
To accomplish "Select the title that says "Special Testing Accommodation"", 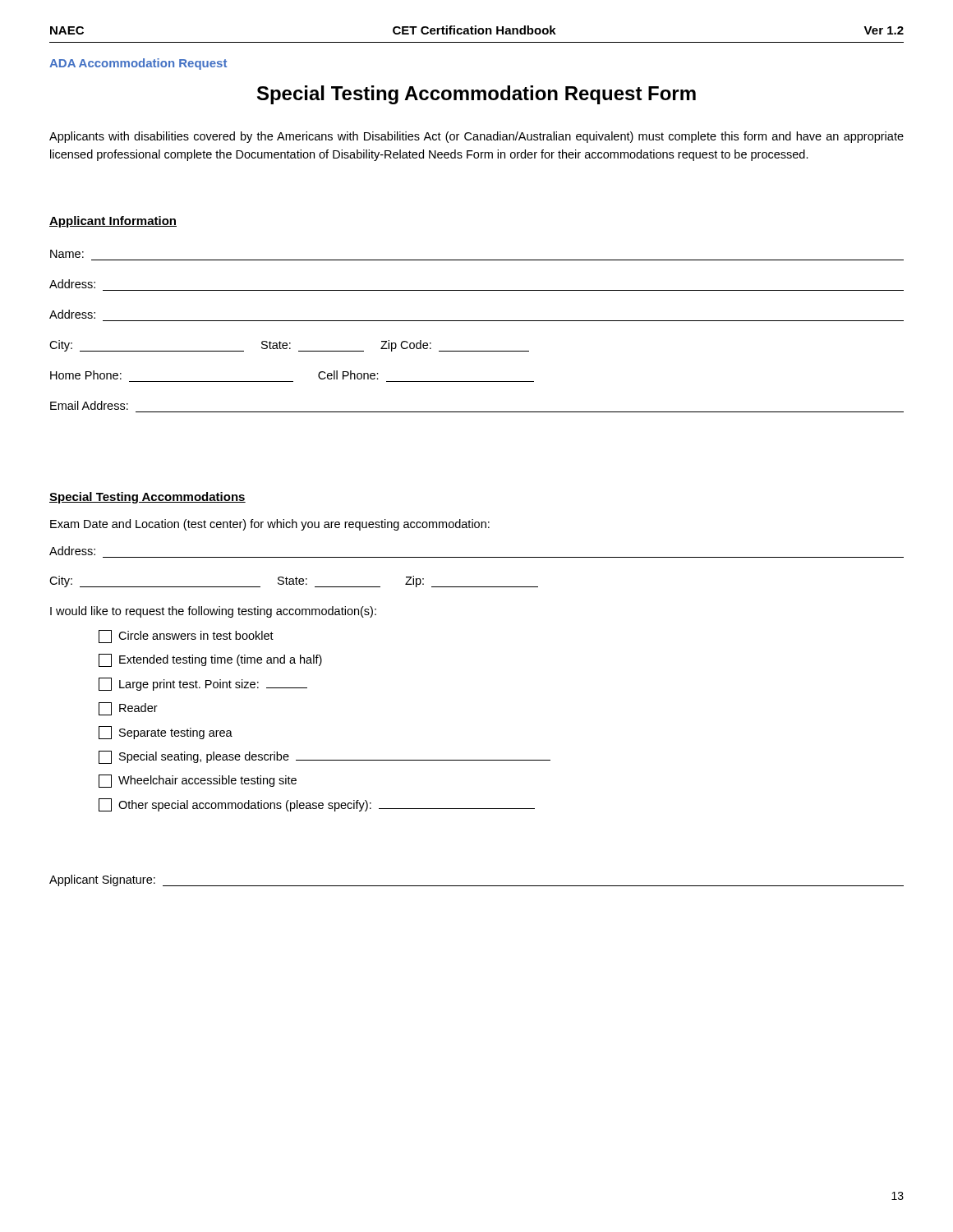I will [476, 93].
